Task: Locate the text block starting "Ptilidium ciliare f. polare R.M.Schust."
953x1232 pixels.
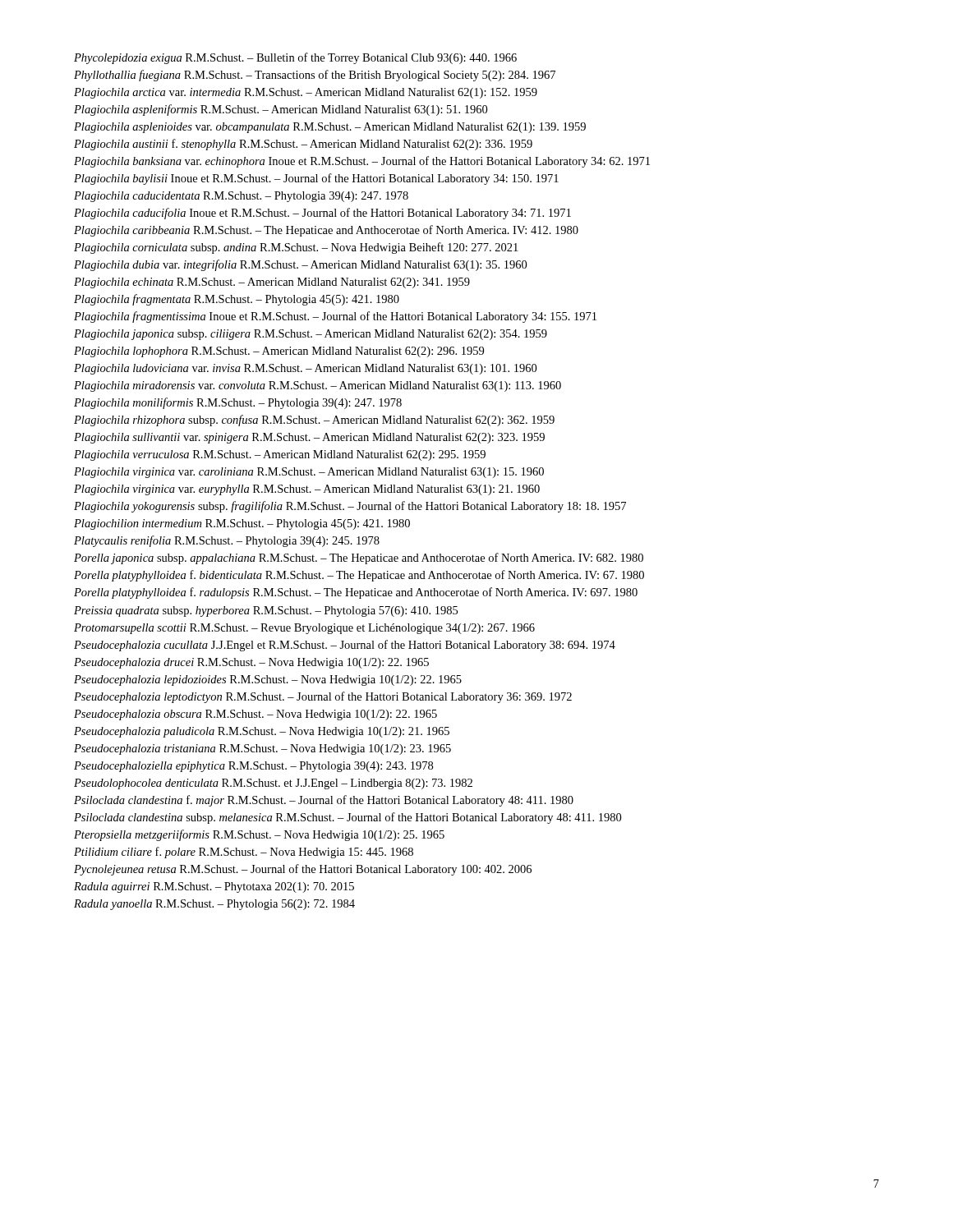Action: click(x=244, y=851)
